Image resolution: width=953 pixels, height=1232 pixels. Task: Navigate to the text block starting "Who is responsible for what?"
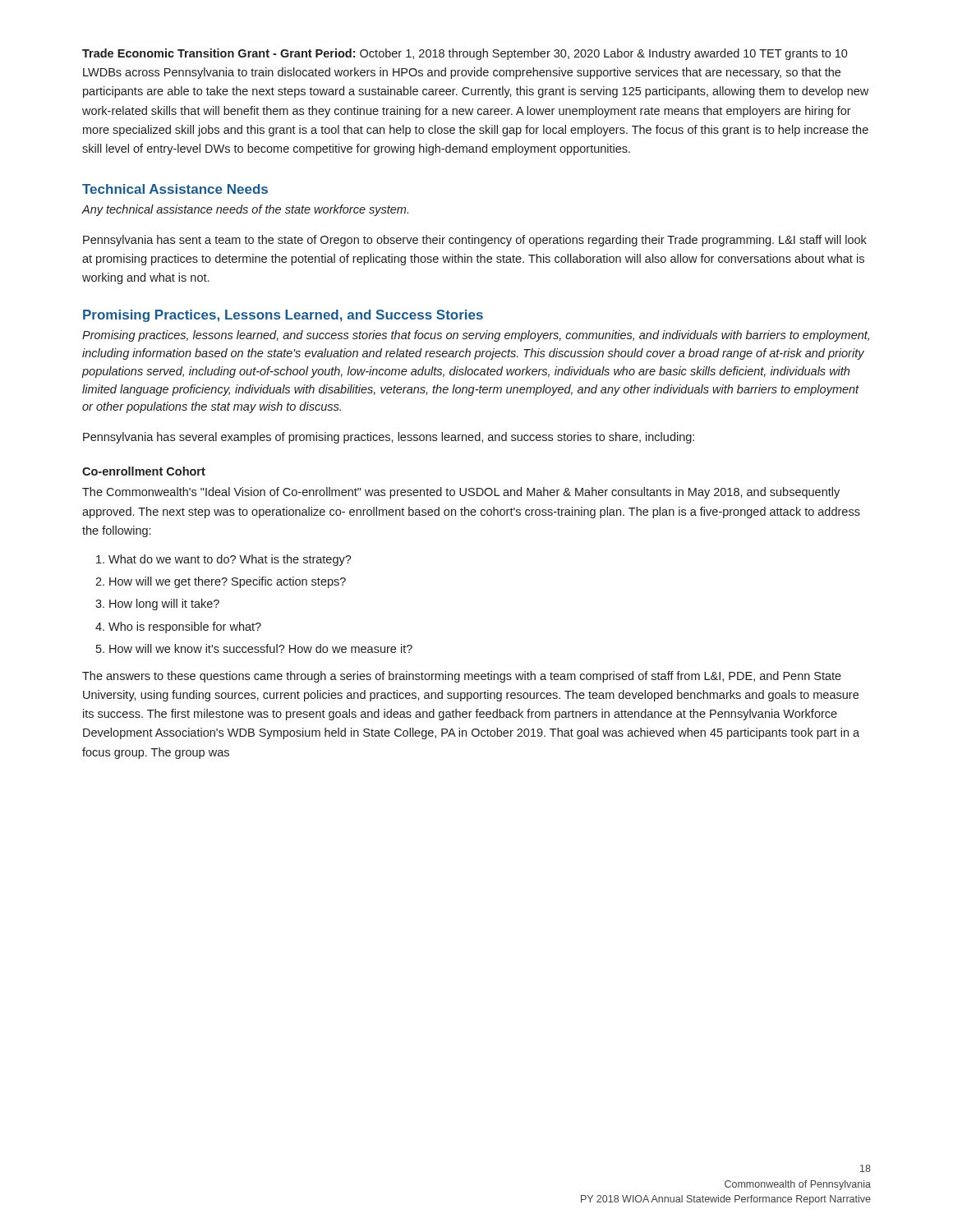[185, 626]
